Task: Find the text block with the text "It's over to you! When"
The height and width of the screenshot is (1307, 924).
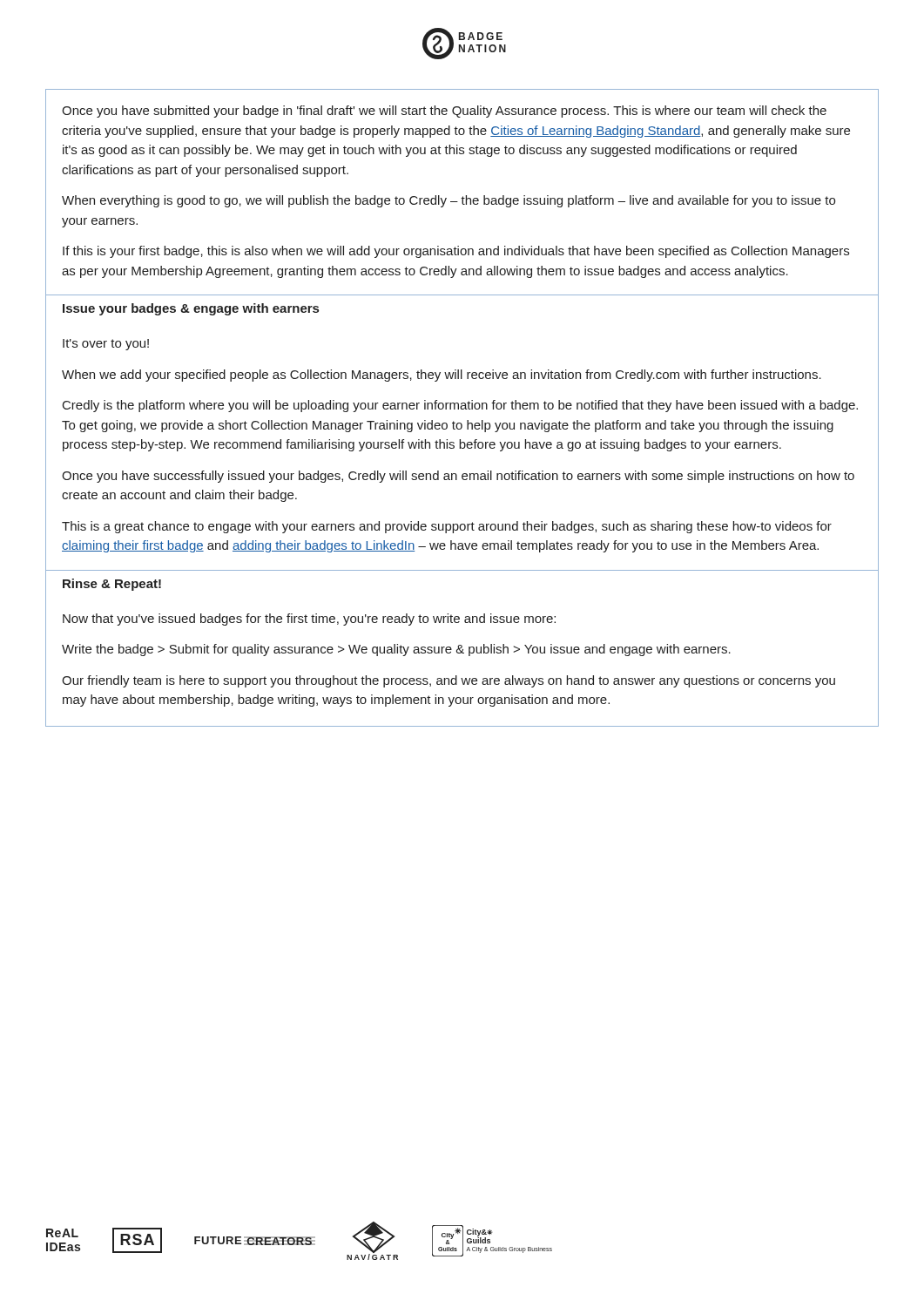Action: click(x=462, y=445)
